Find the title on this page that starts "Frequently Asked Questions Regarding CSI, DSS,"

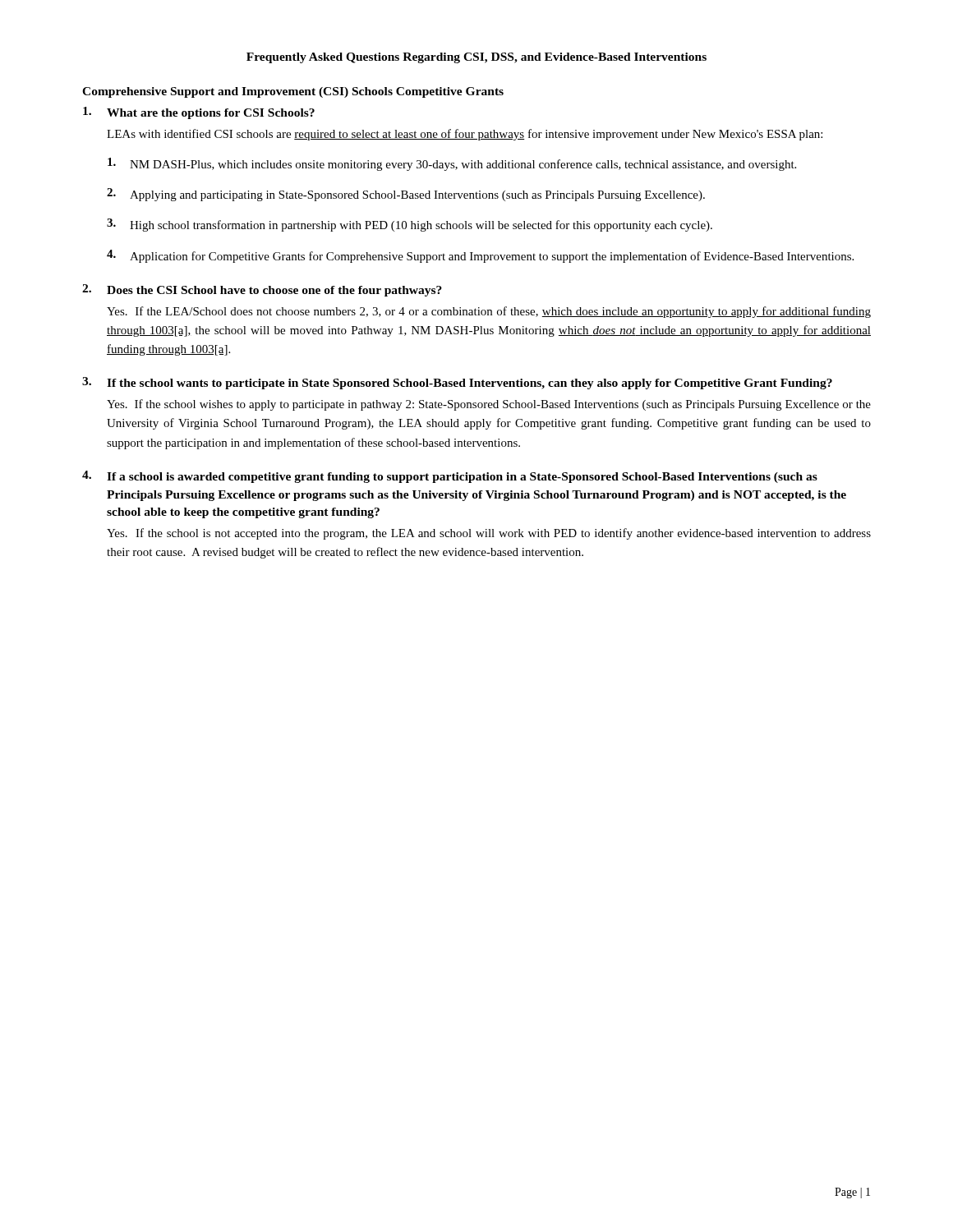(476, 56)
